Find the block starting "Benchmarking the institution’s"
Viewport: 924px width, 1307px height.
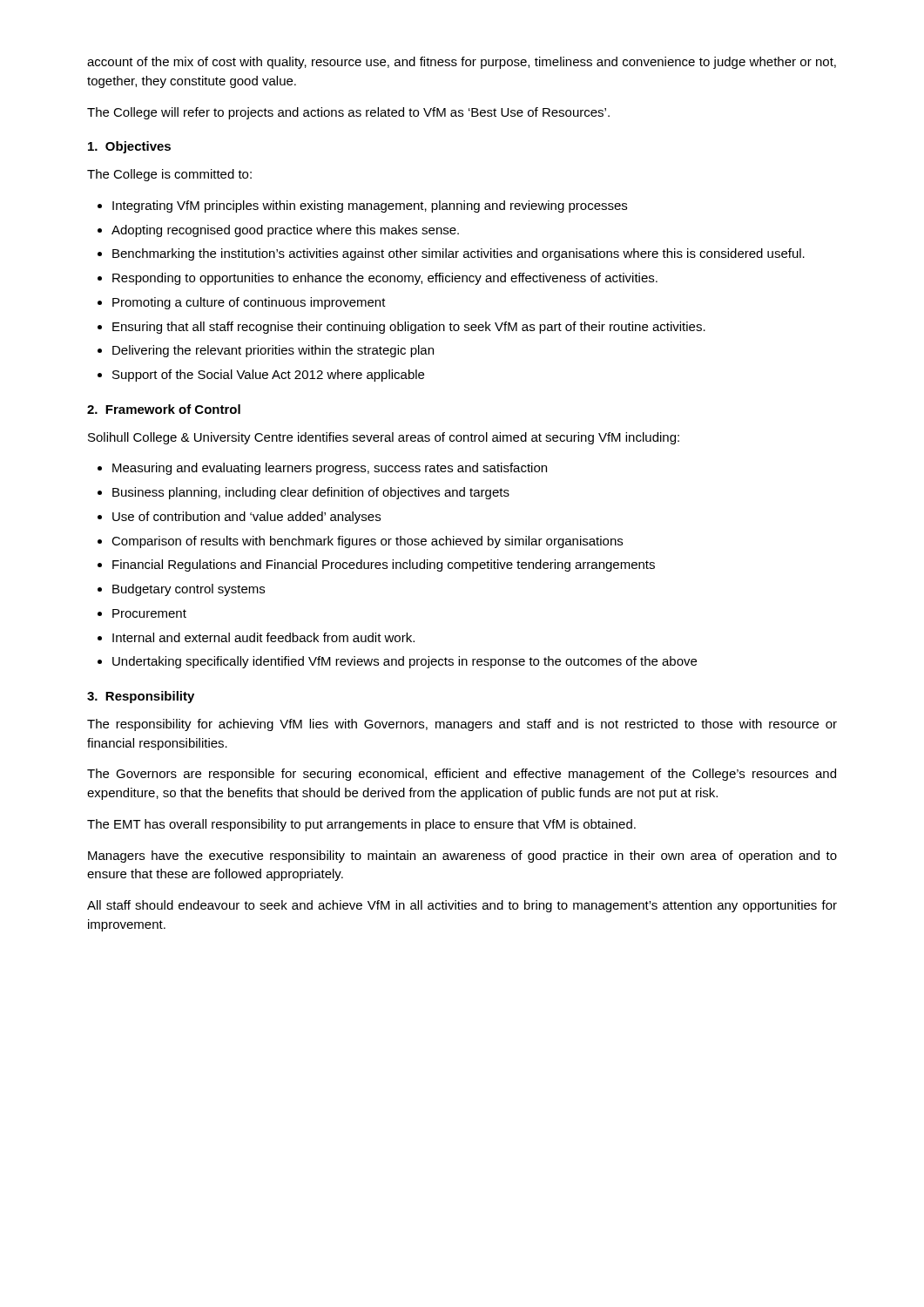click(x=458, y=253)
